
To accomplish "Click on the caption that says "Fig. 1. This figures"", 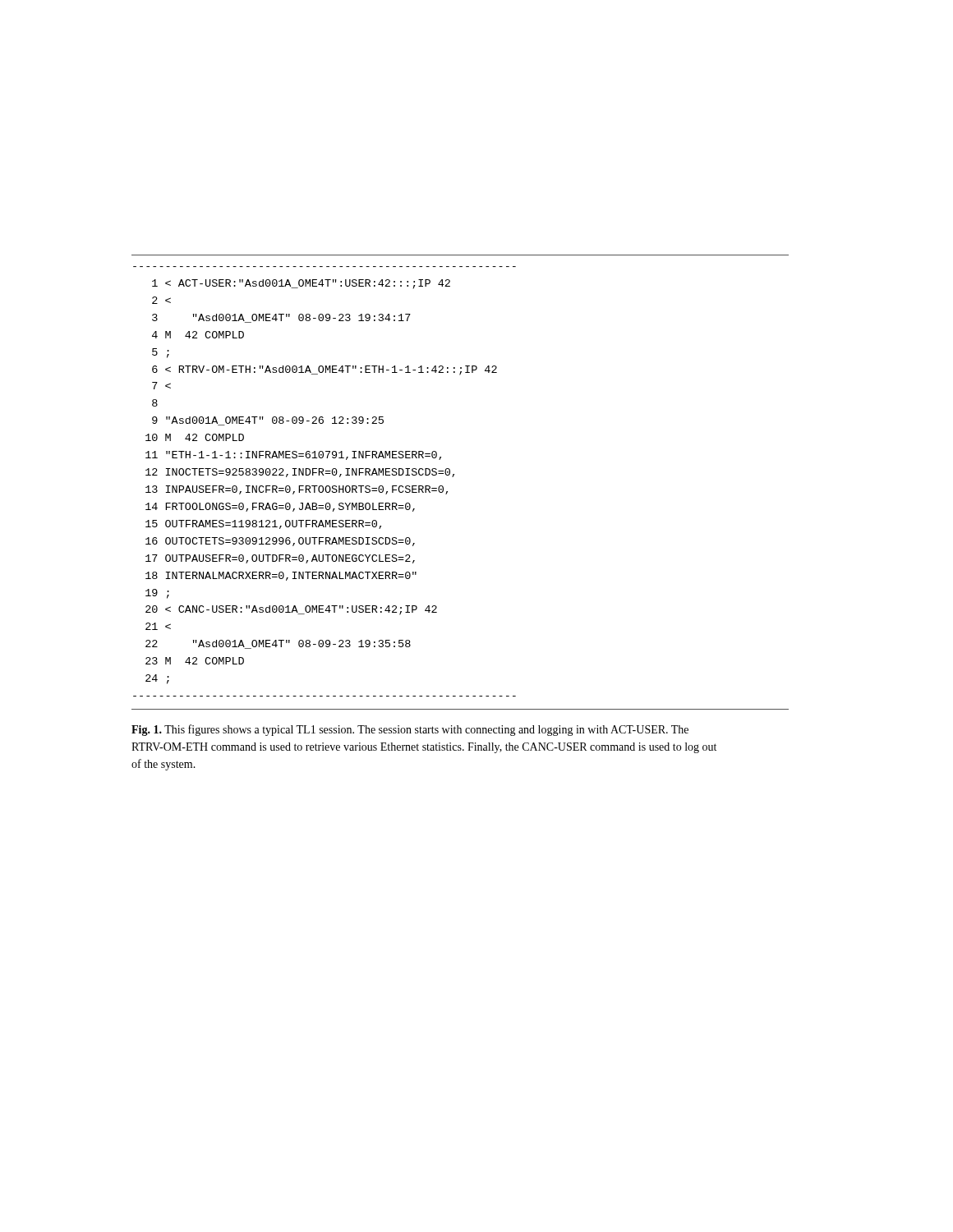I will pyautogui.click(x=427, y=747).
